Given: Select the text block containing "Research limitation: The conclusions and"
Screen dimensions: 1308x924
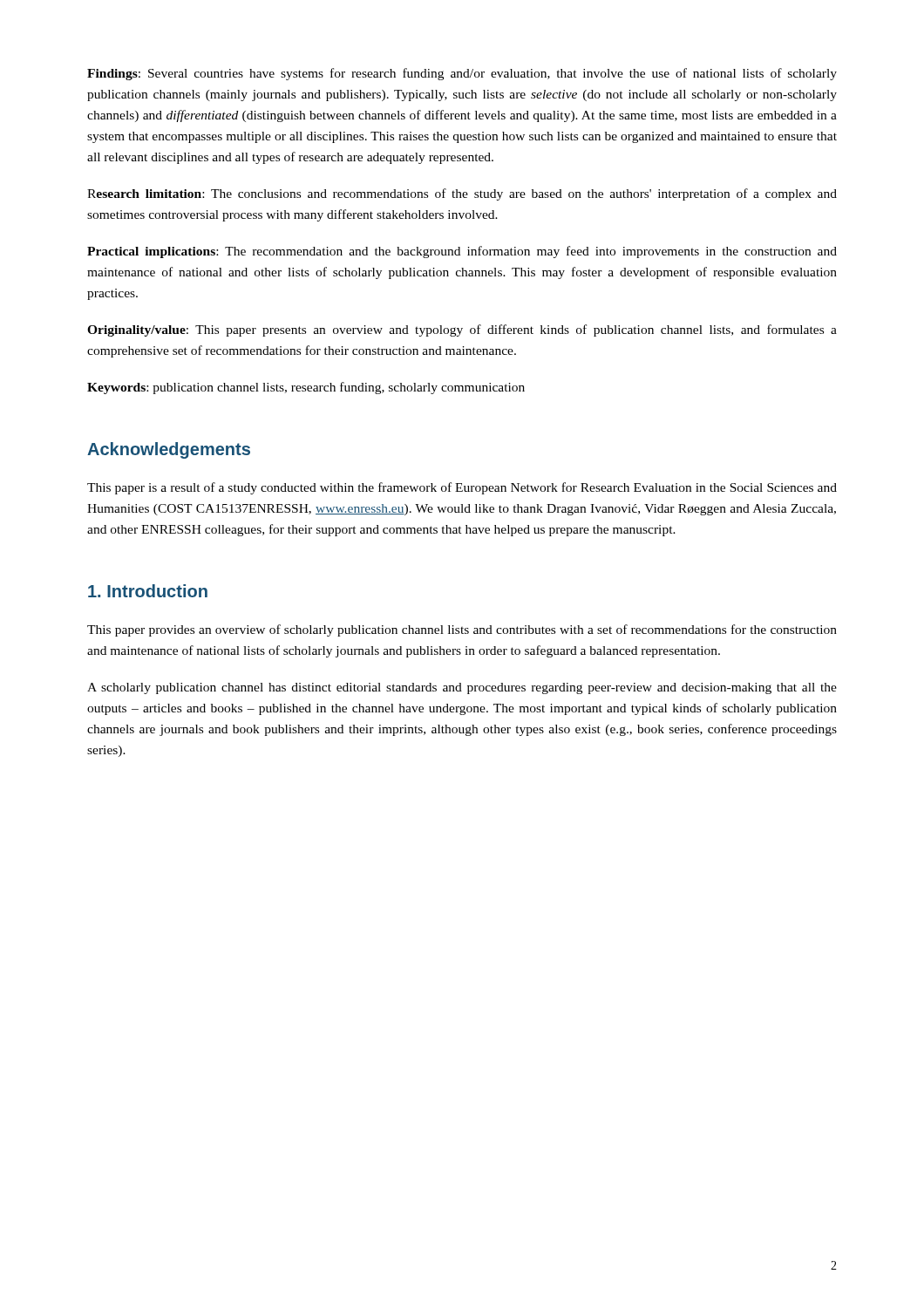Looking at the screenshot, I should [x=462, y=204].
